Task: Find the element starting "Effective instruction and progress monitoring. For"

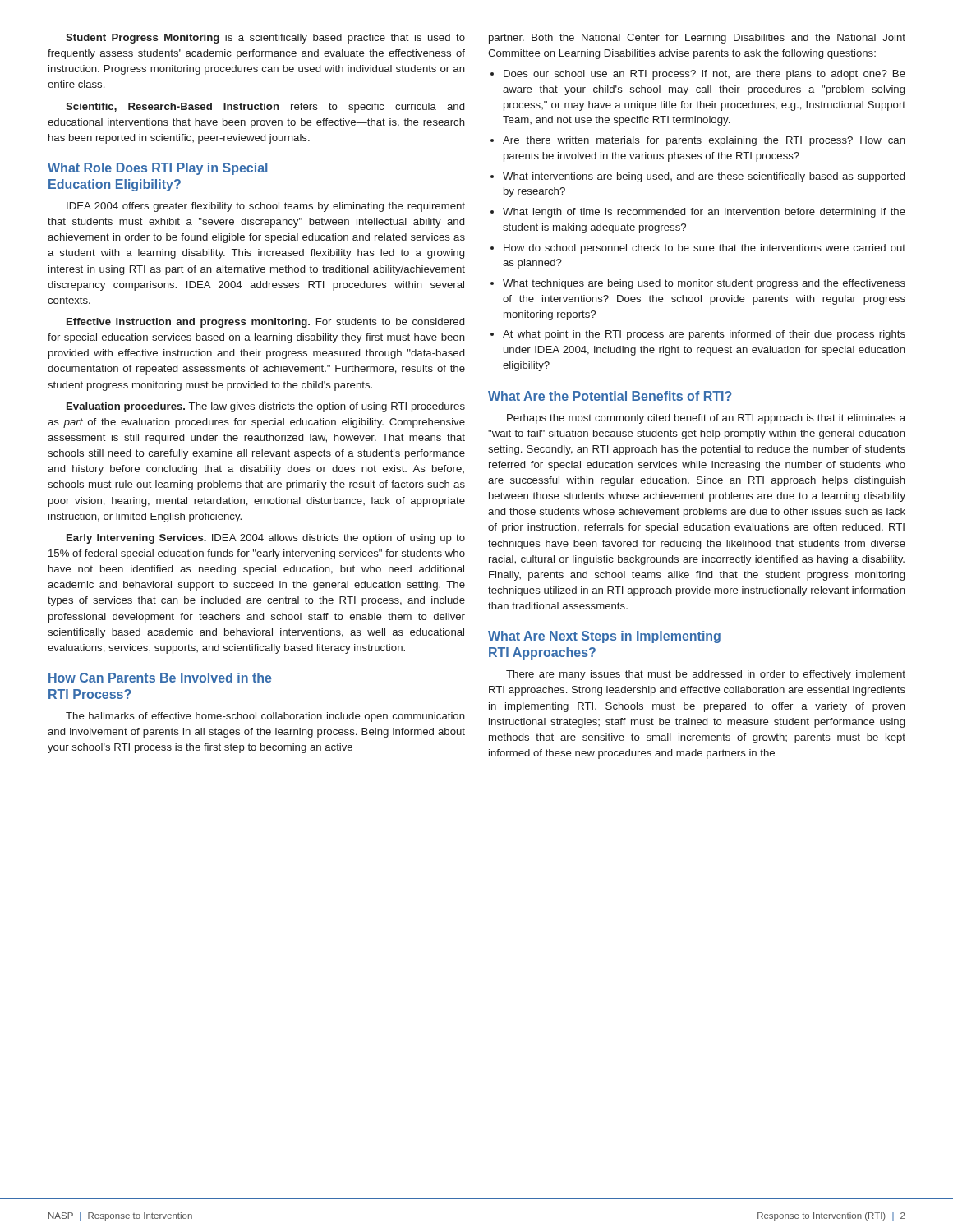Action: point(256,353)
